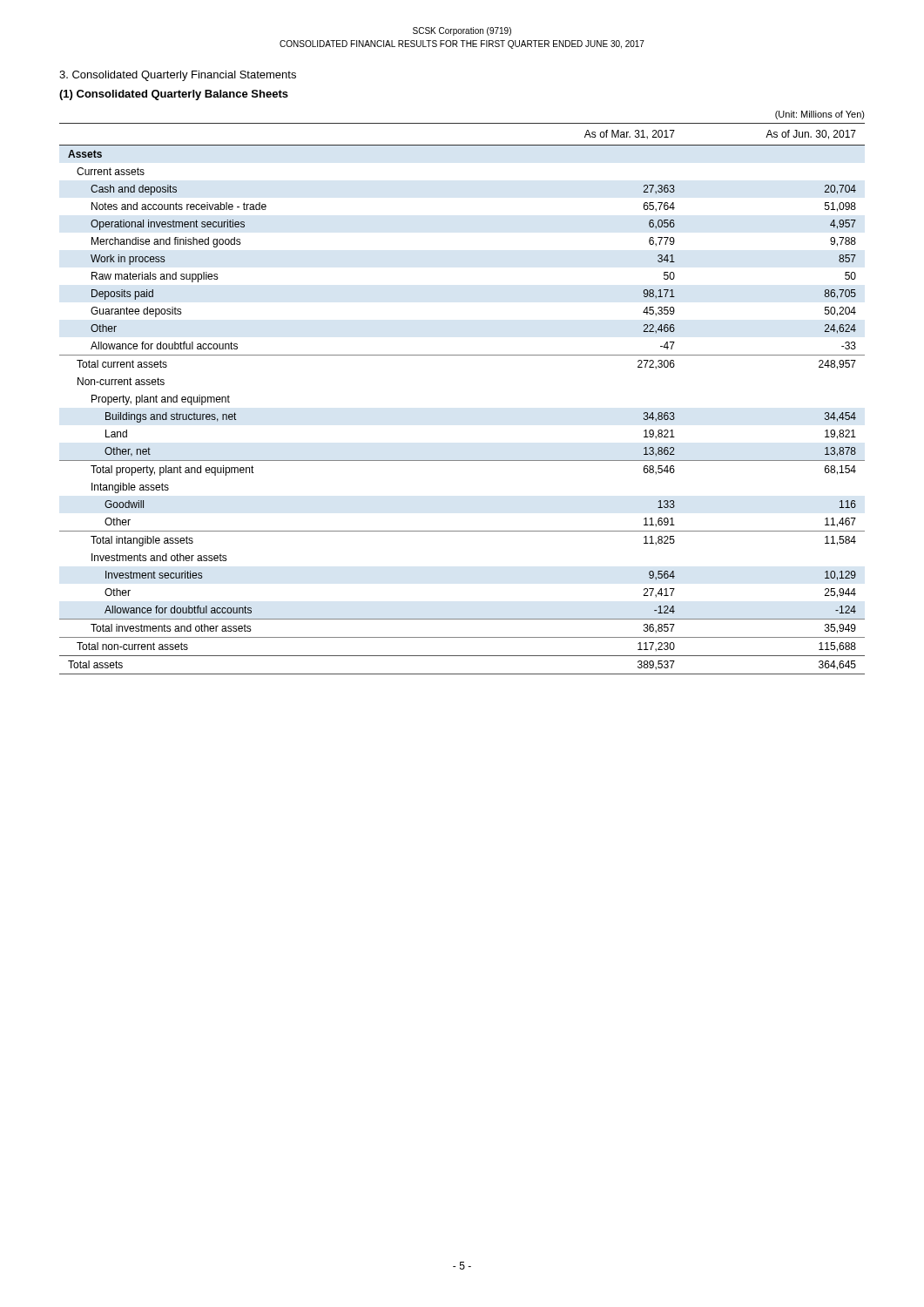
Task: Find the element starting "3. Consolidated Quarterly Financial"
Action: click(x=178, y=74)
